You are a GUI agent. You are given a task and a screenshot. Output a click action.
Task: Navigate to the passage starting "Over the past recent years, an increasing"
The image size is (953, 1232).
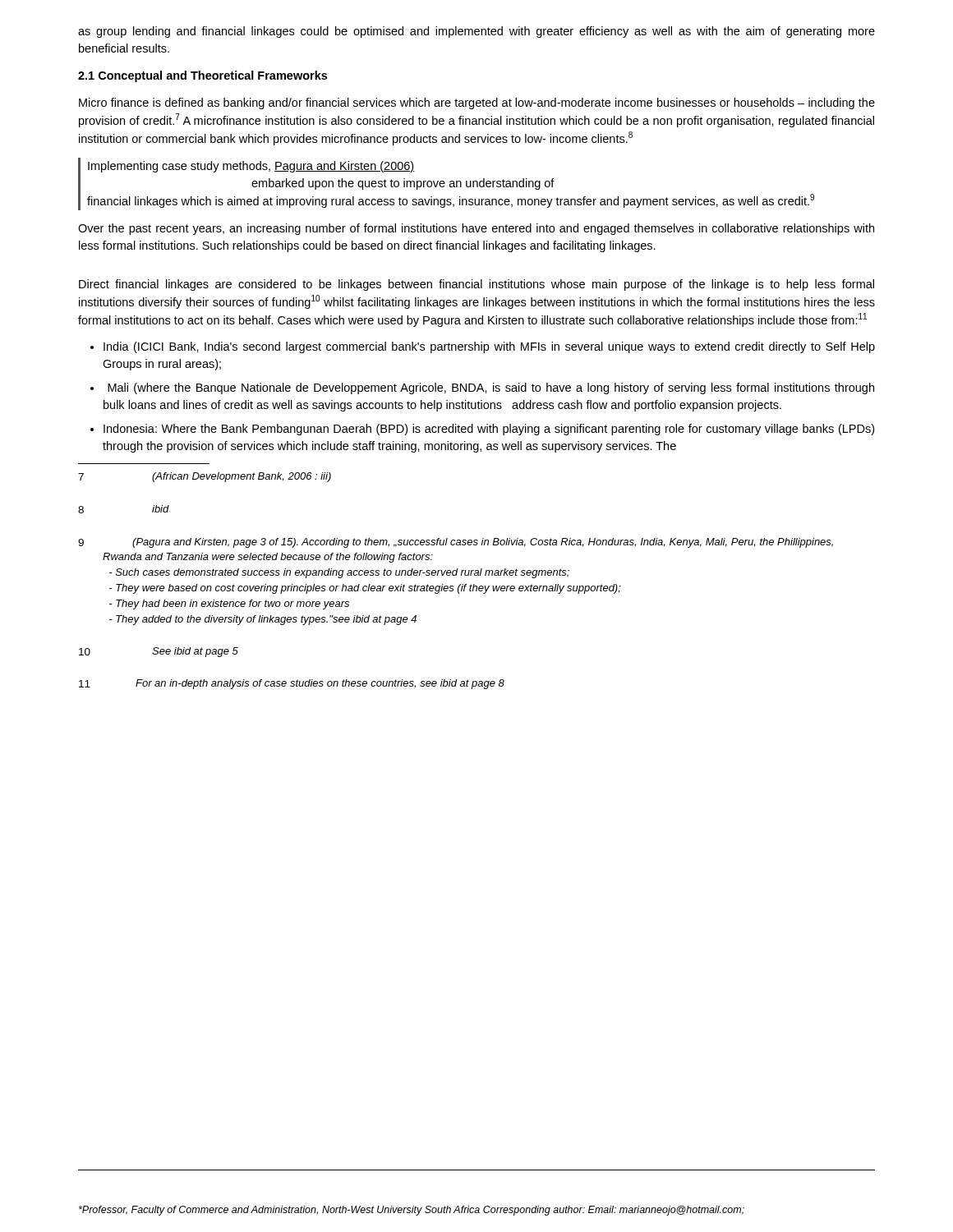[x=476, y=237]
